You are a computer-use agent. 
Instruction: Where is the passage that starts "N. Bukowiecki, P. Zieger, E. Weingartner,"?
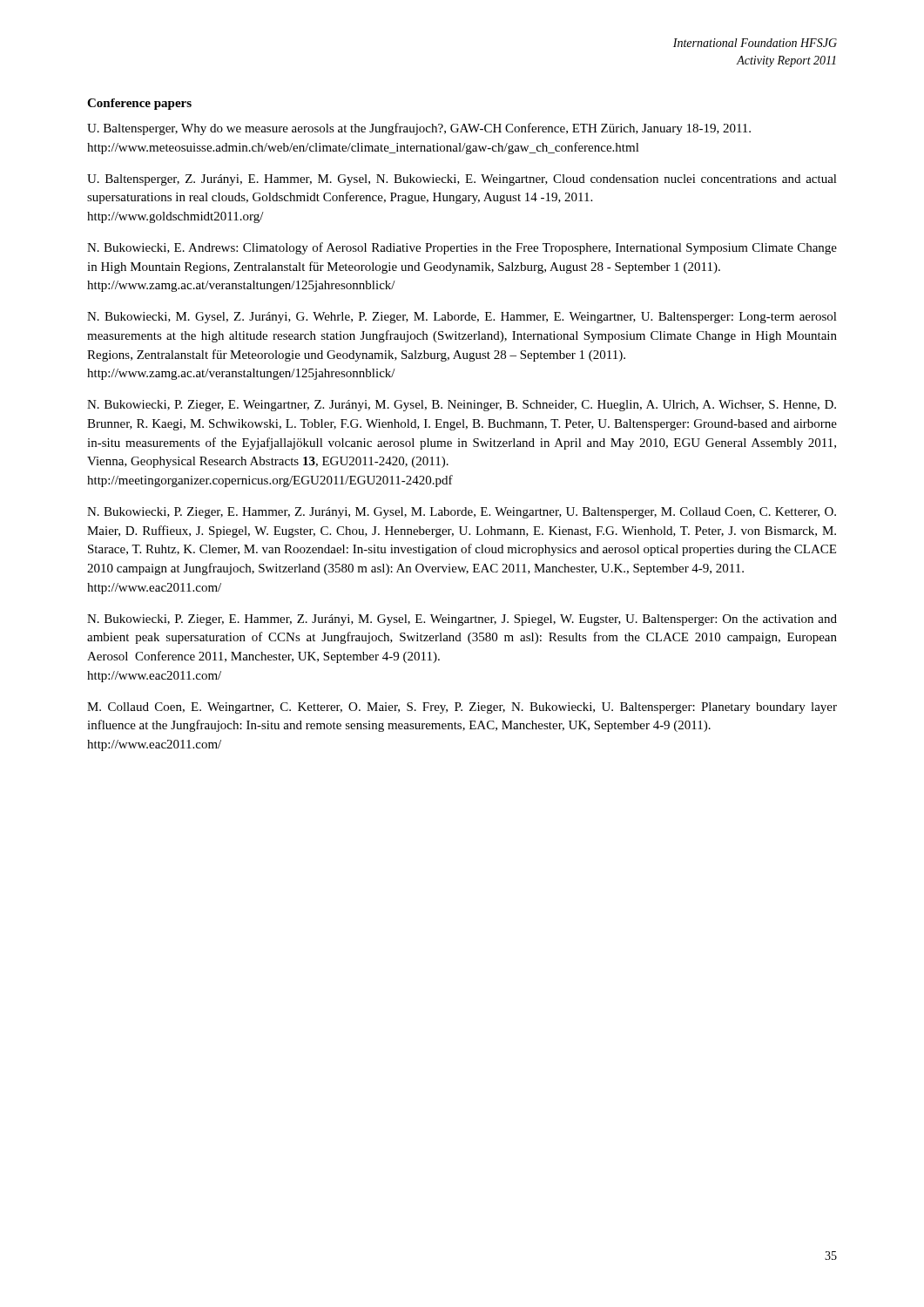[x=462, y=442]
